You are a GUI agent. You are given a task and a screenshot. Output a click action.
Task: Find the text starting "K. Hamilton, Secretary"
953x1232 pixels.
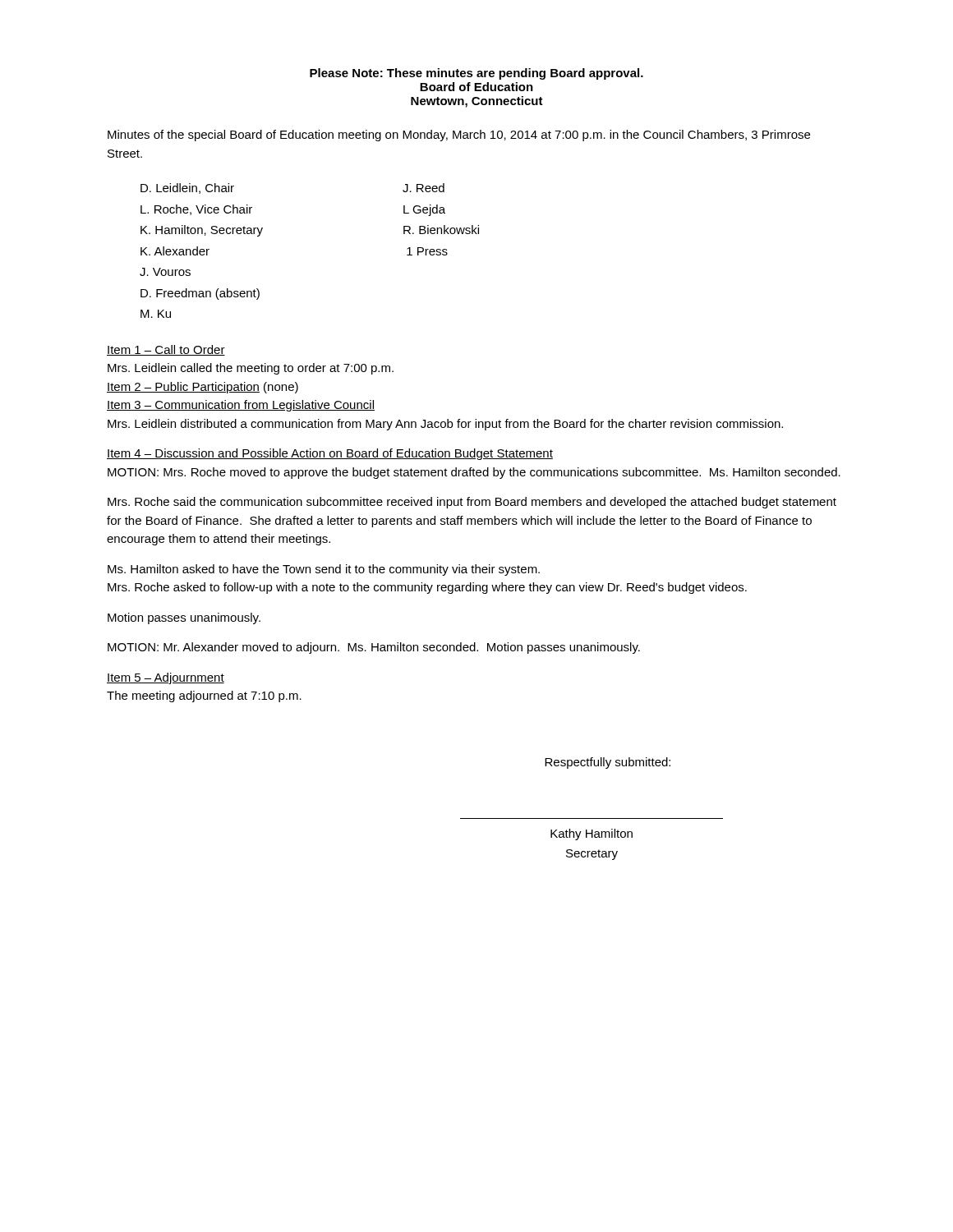pyautogui.click(x=201, y=230)
